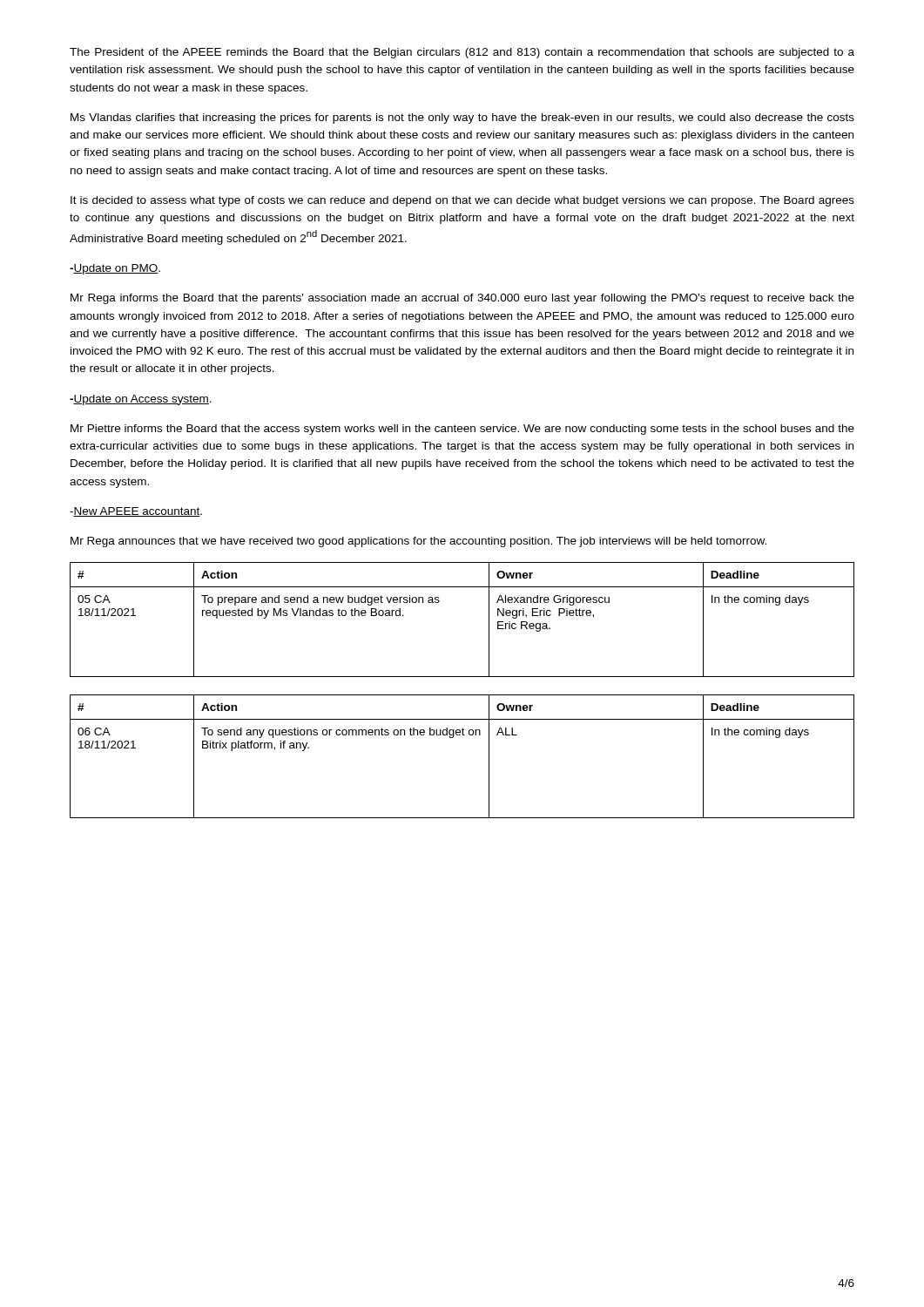Locate the text block containing "Ms Vlandas clarifies that increasing"
Viewport: 924px width, 1307px height.
[x=462, y=143]
